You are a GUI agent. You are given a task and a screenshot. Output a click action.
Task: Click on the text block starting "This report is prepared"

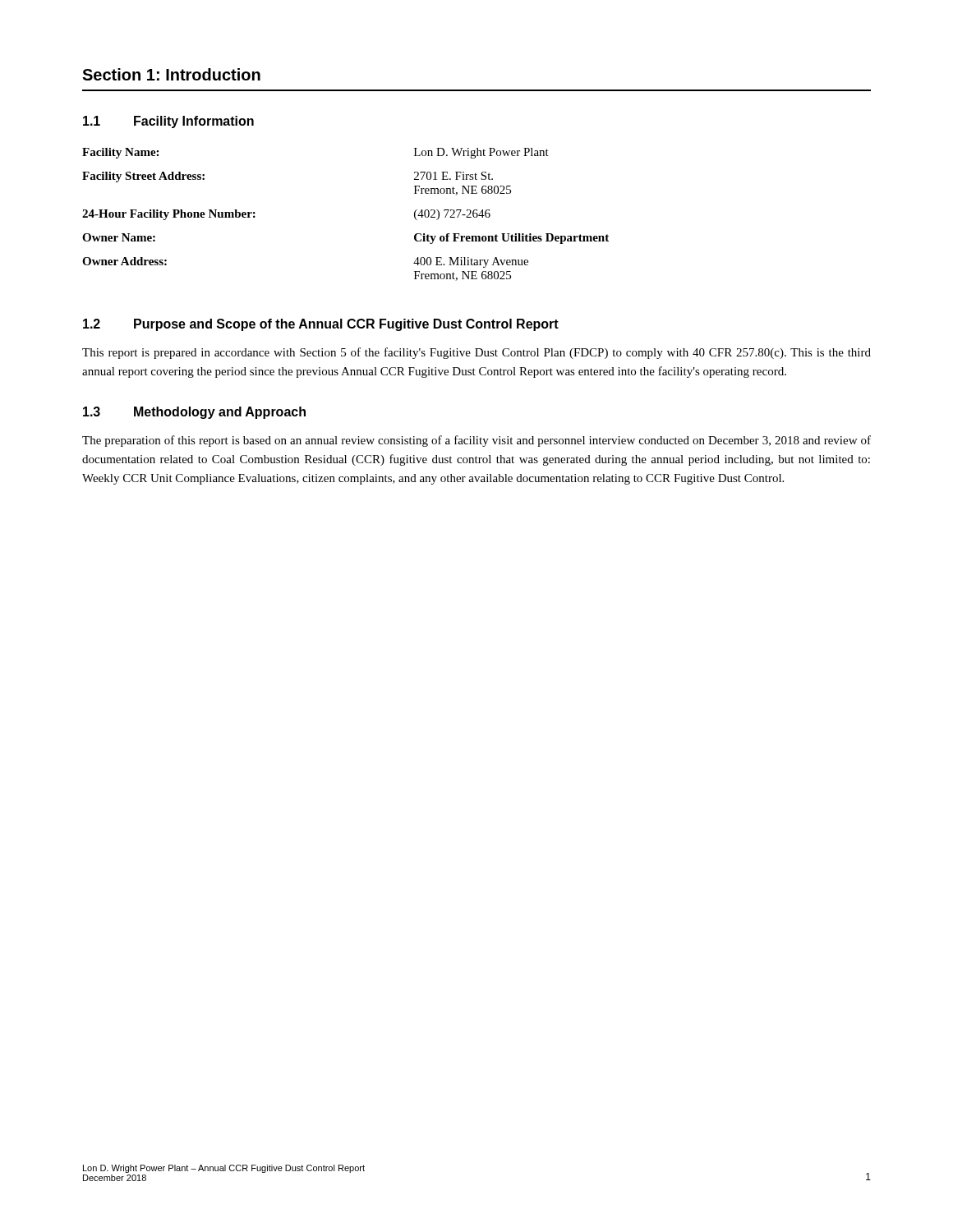[x=476, y=362]
